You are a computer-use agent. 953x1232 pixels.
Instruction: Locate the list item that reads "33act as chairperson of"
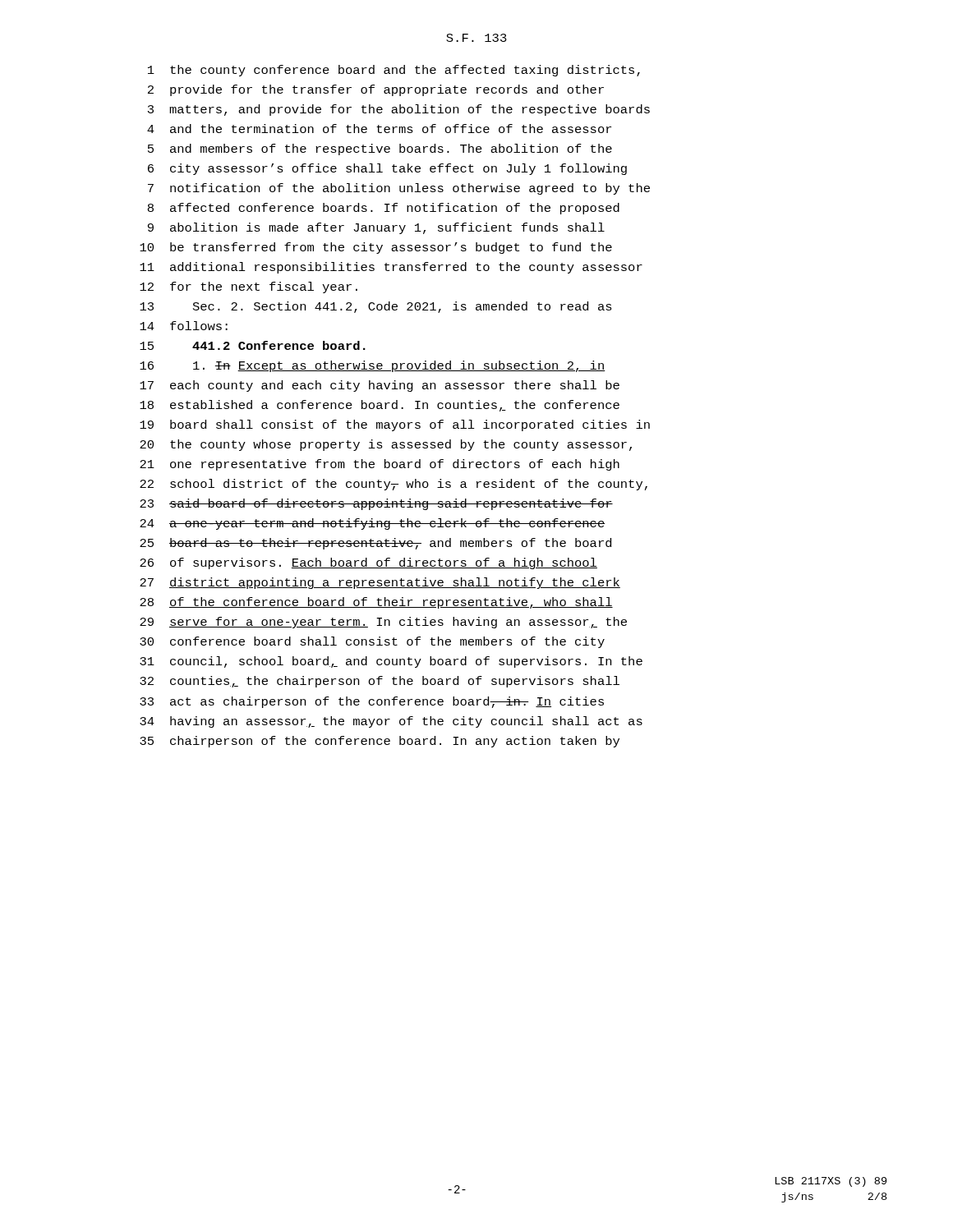pos(364,702)
